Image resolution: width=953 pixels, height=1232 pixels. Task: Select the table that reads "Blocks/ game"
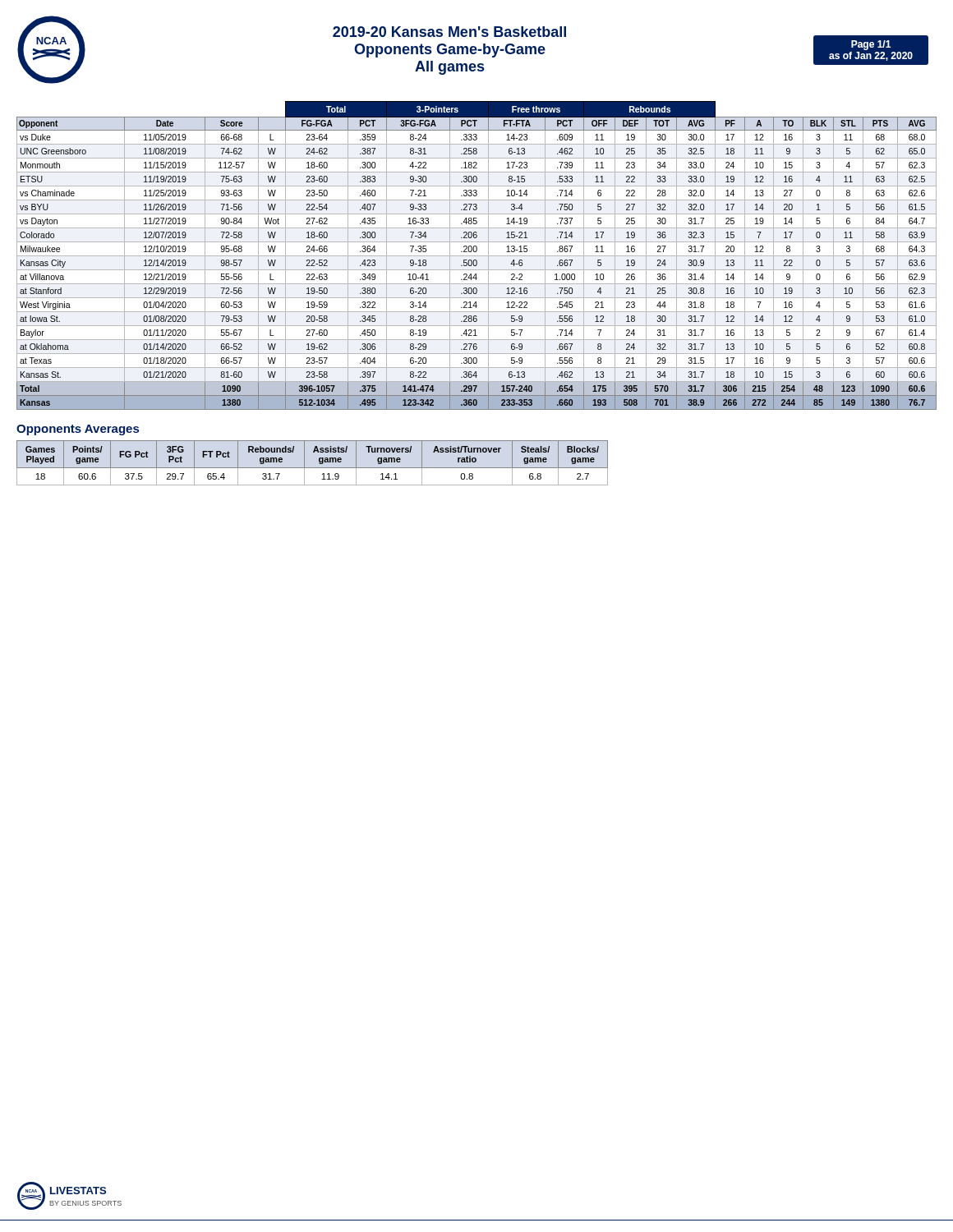tap(476, 463)
